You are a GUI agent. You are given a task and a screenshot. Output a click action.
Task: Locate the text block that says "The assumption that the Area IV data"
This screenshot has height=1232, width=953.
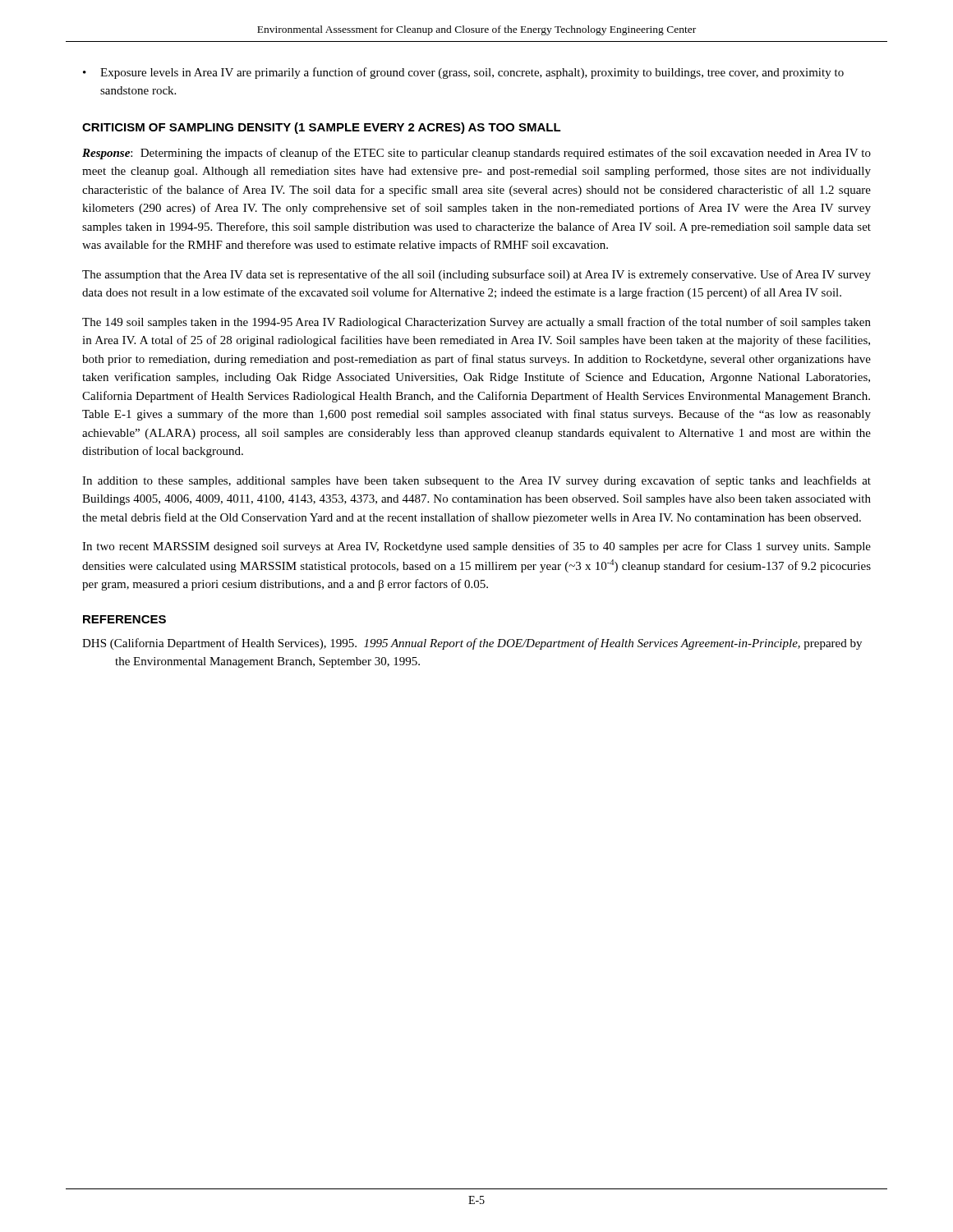point(476,283)
